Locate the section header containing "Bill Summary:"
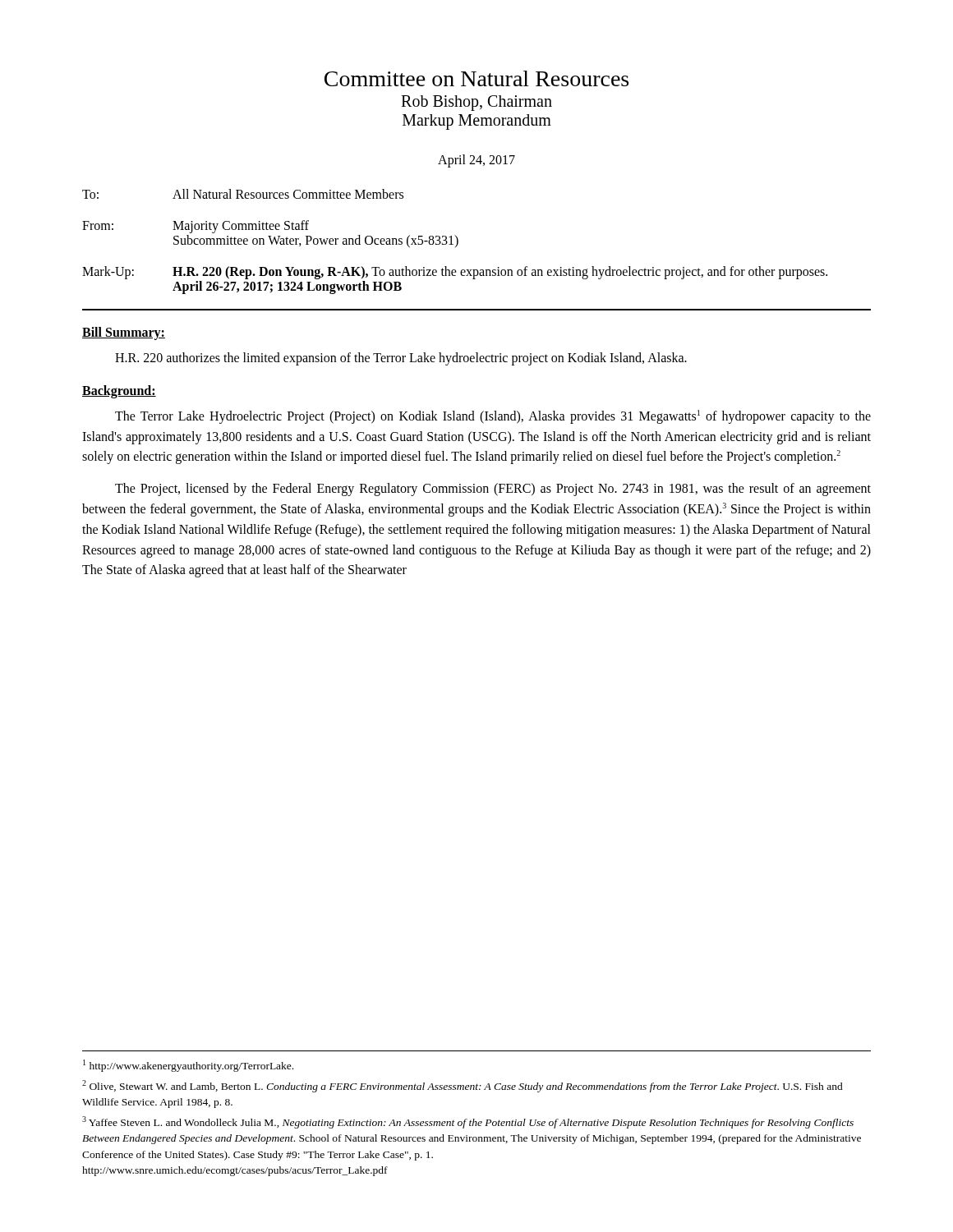This screenshot has height=1232, width=953. 124,332
